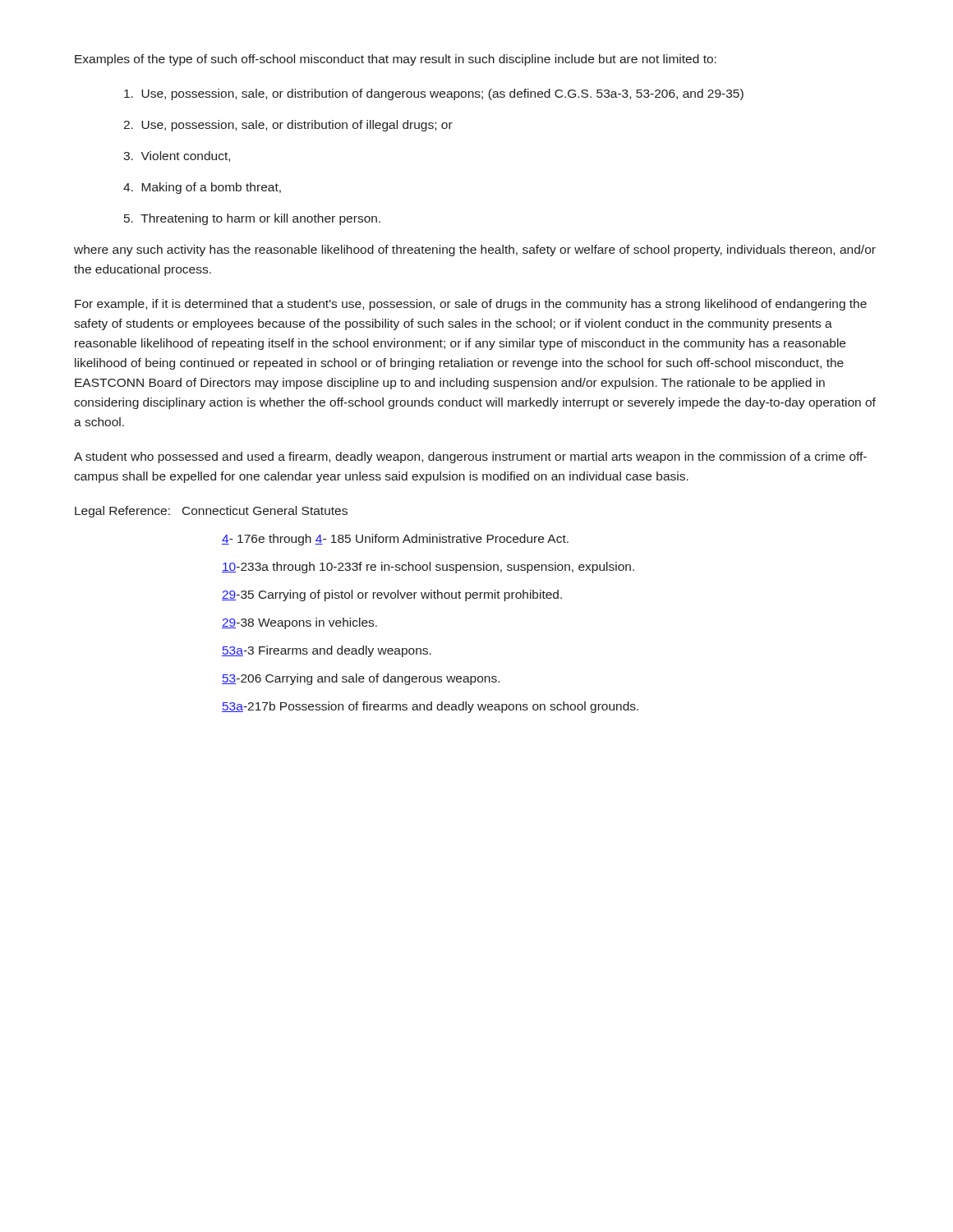Select the list item that reads "29-35 Carrying of pistol or"
Viewport: 953px width, 1232px height.
(392, 595)
